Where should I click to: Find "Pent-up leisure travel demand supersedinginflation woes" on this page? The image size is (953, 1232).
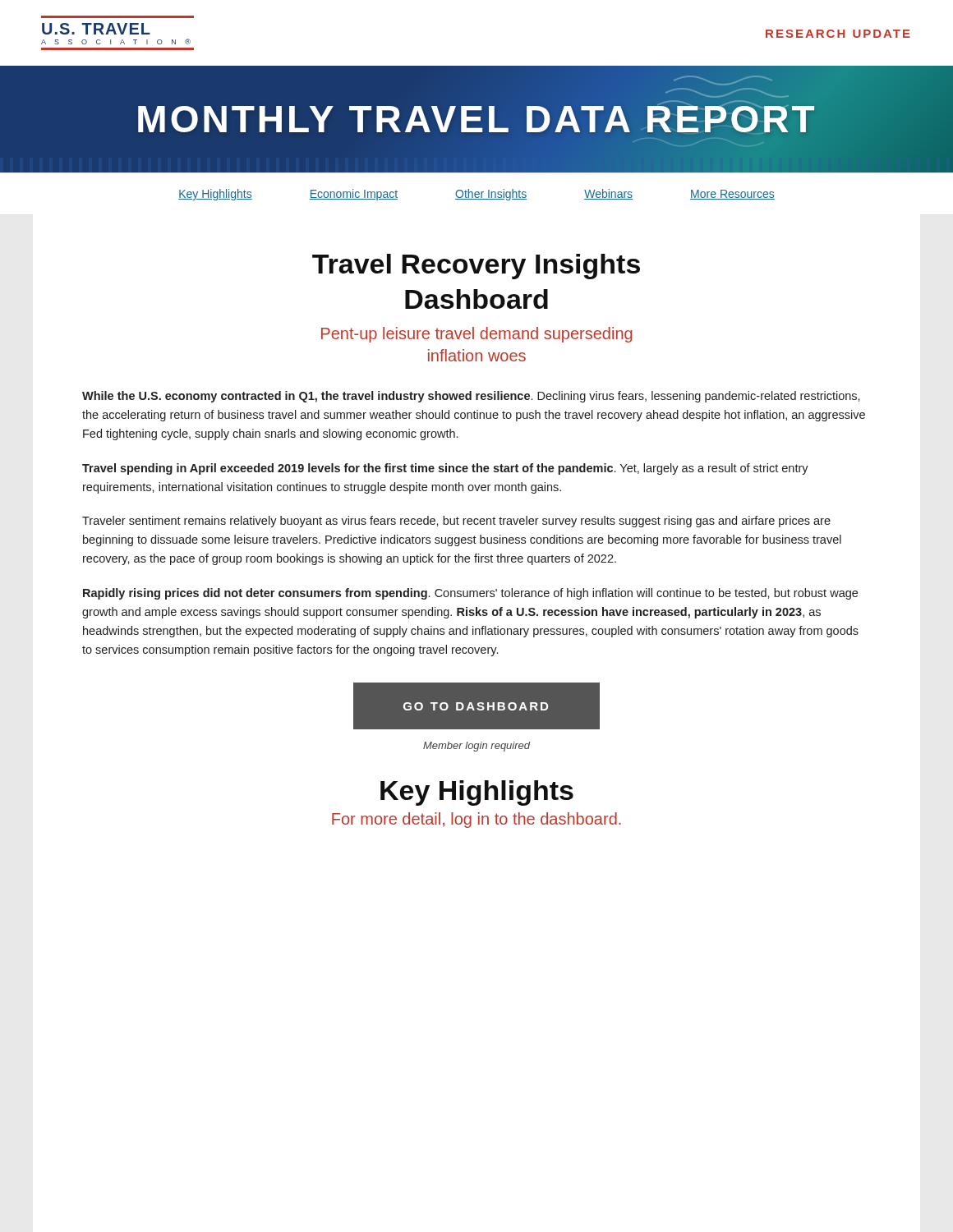476,345
